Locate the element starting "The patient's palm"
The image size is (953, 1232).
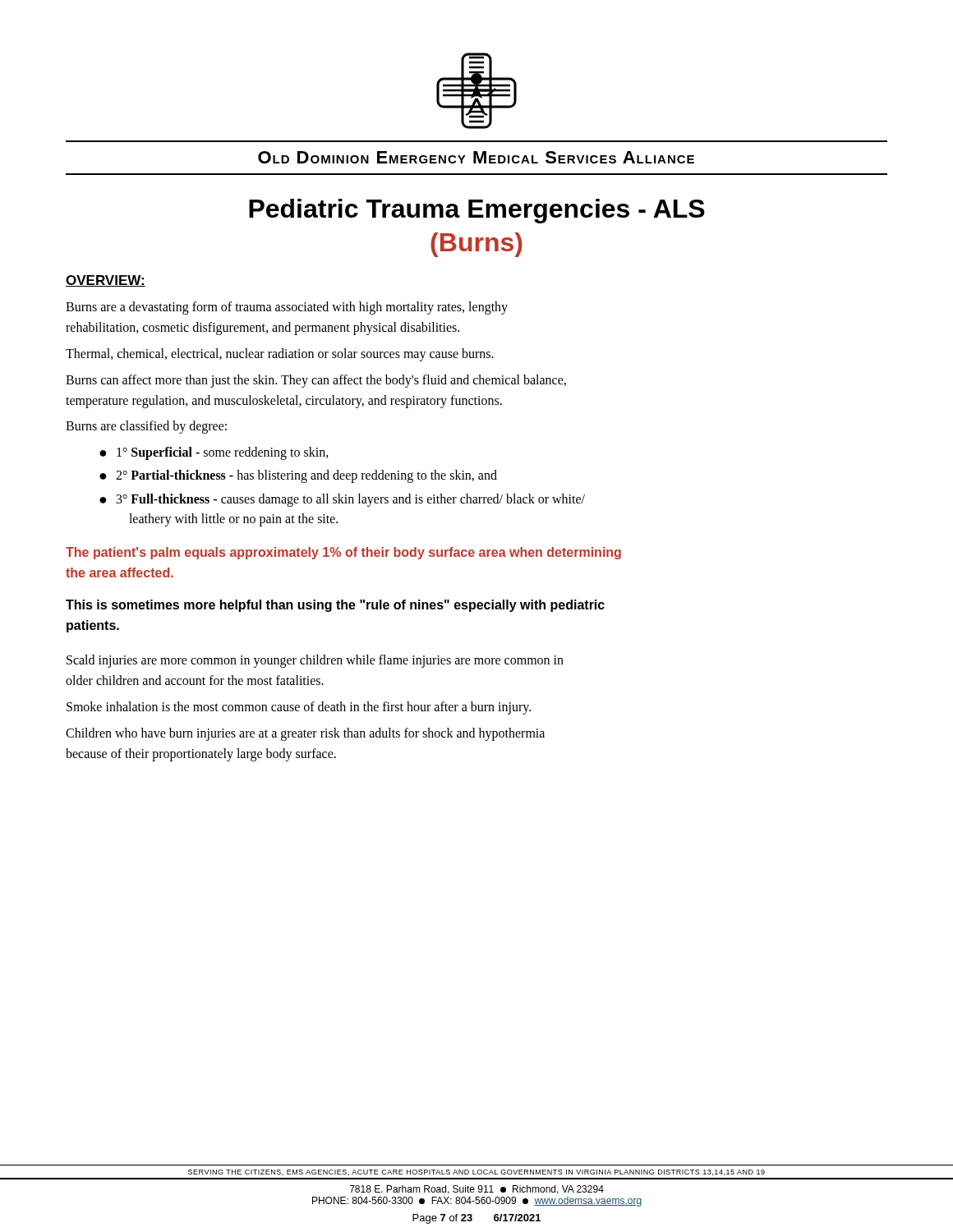(344, 563)
